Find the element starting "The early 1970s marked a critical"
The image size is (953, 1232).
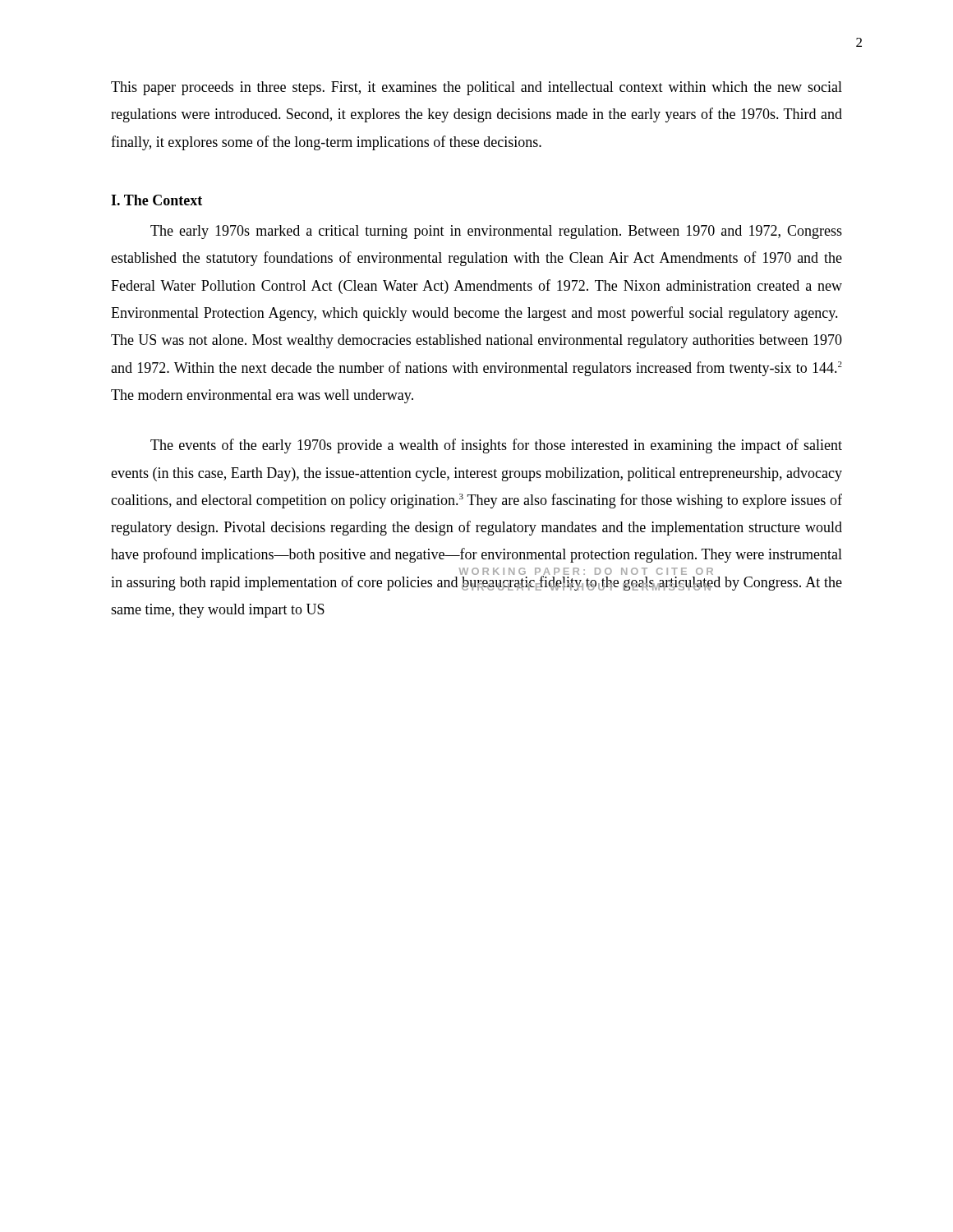pyautogui.click(x=476, y=313)
